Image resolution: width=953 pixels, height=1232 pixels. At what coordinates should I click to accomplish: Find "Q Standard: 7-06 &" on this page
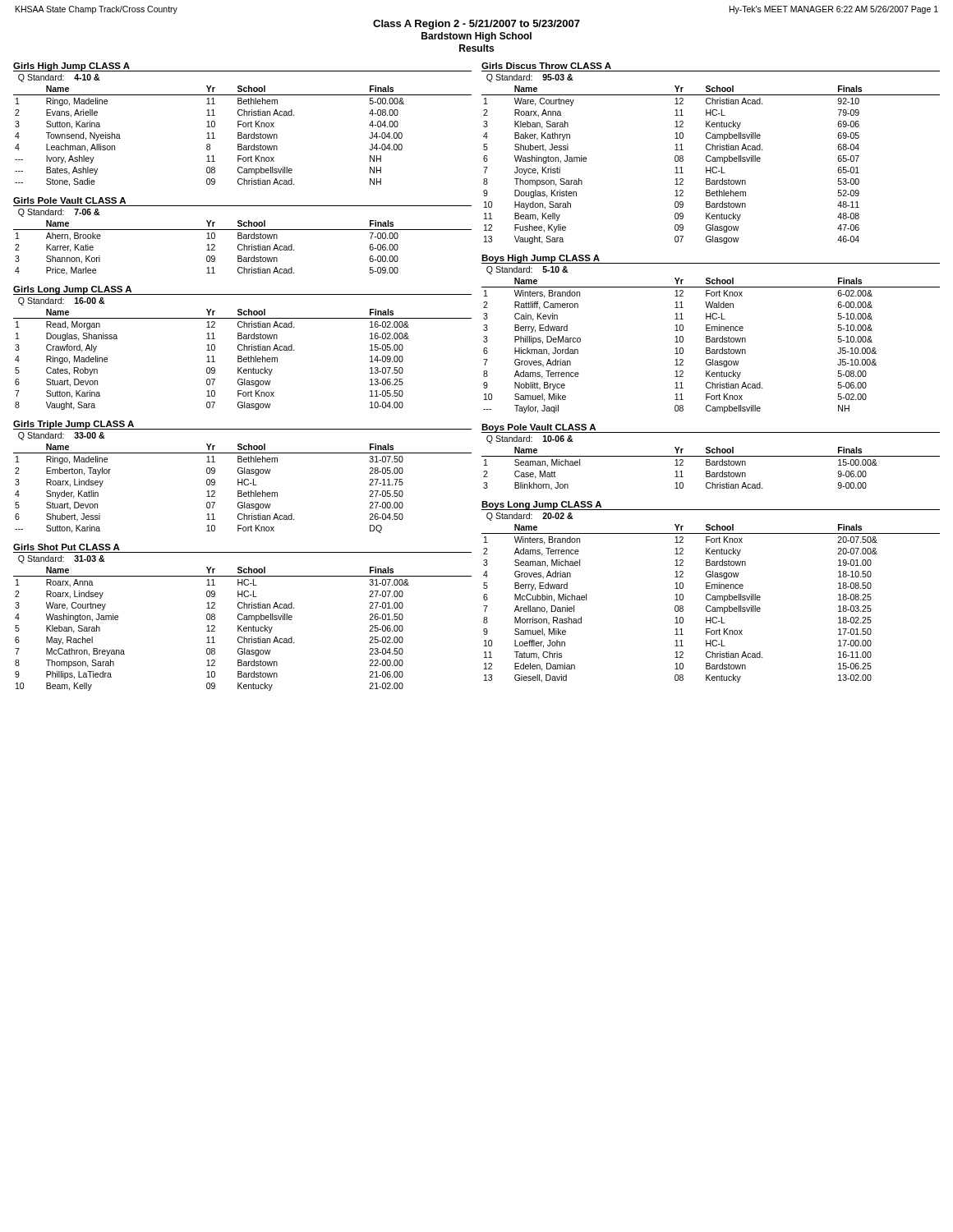click(57, 212)
